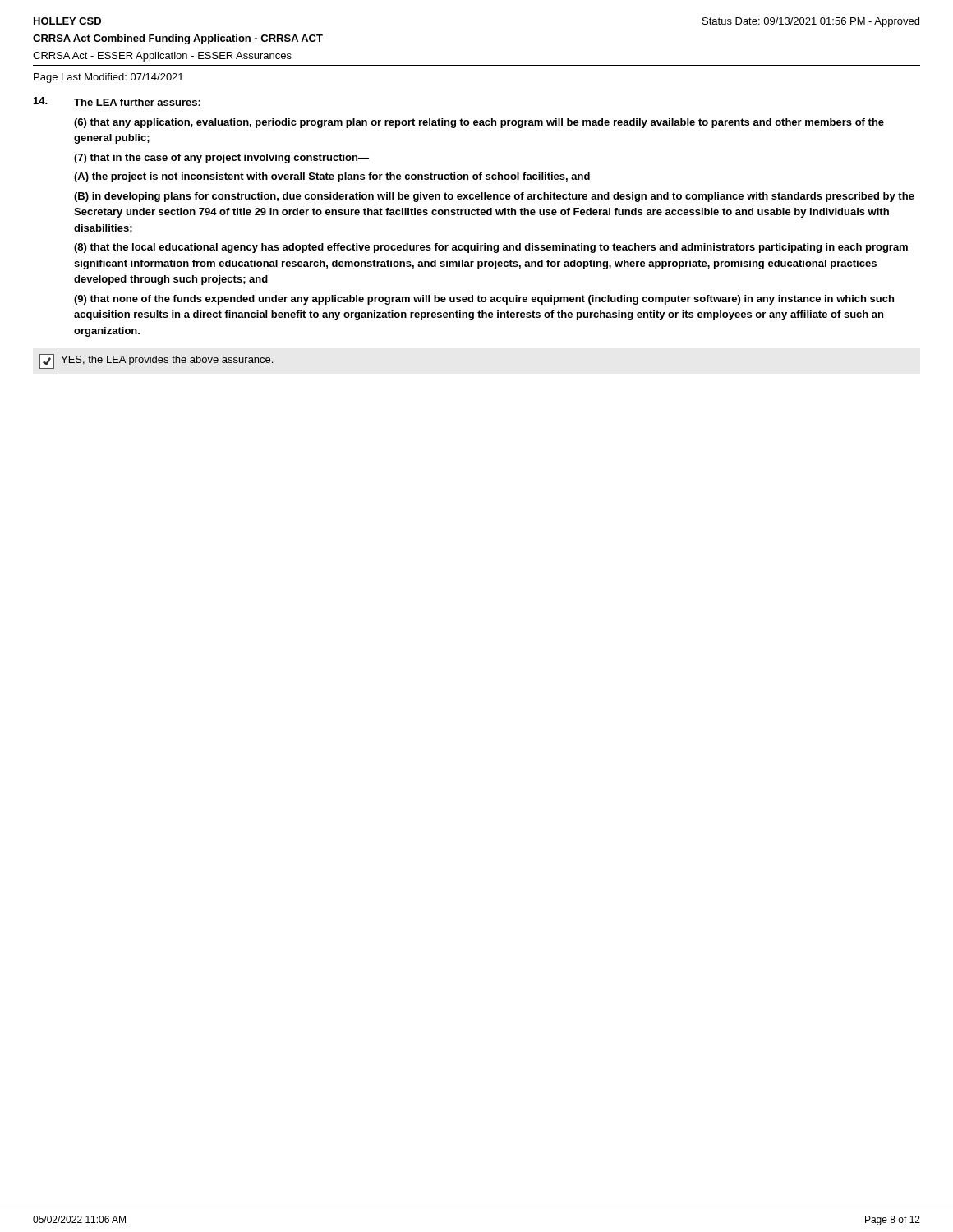The image size is (953, 1232).
Task: Locate the block of text that opens with "Page Last Modified:"
Action: [108, 77]
